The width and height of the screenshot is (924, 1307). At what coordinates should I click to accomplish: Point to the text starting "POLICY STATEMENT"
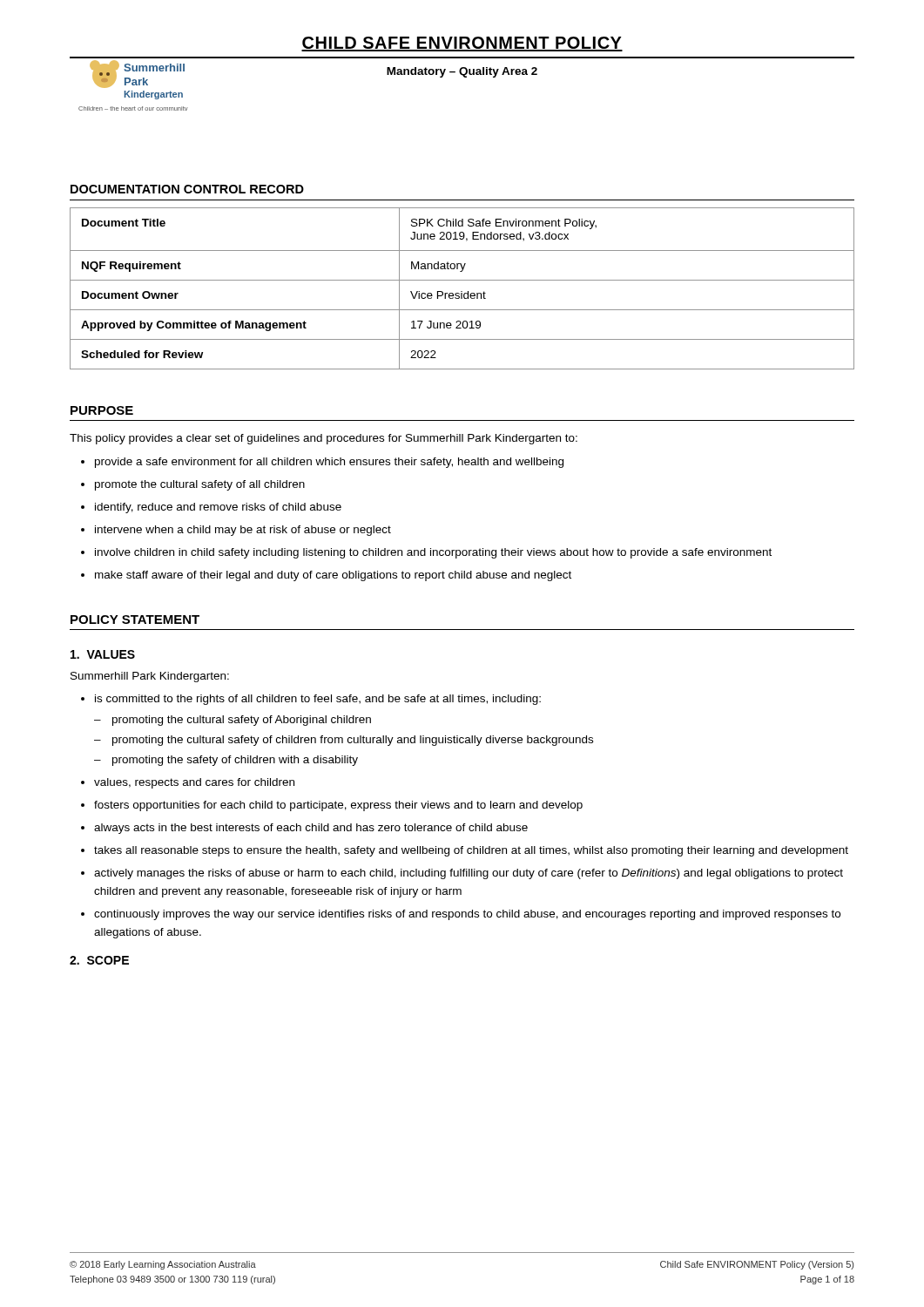(x=135, y=619)
